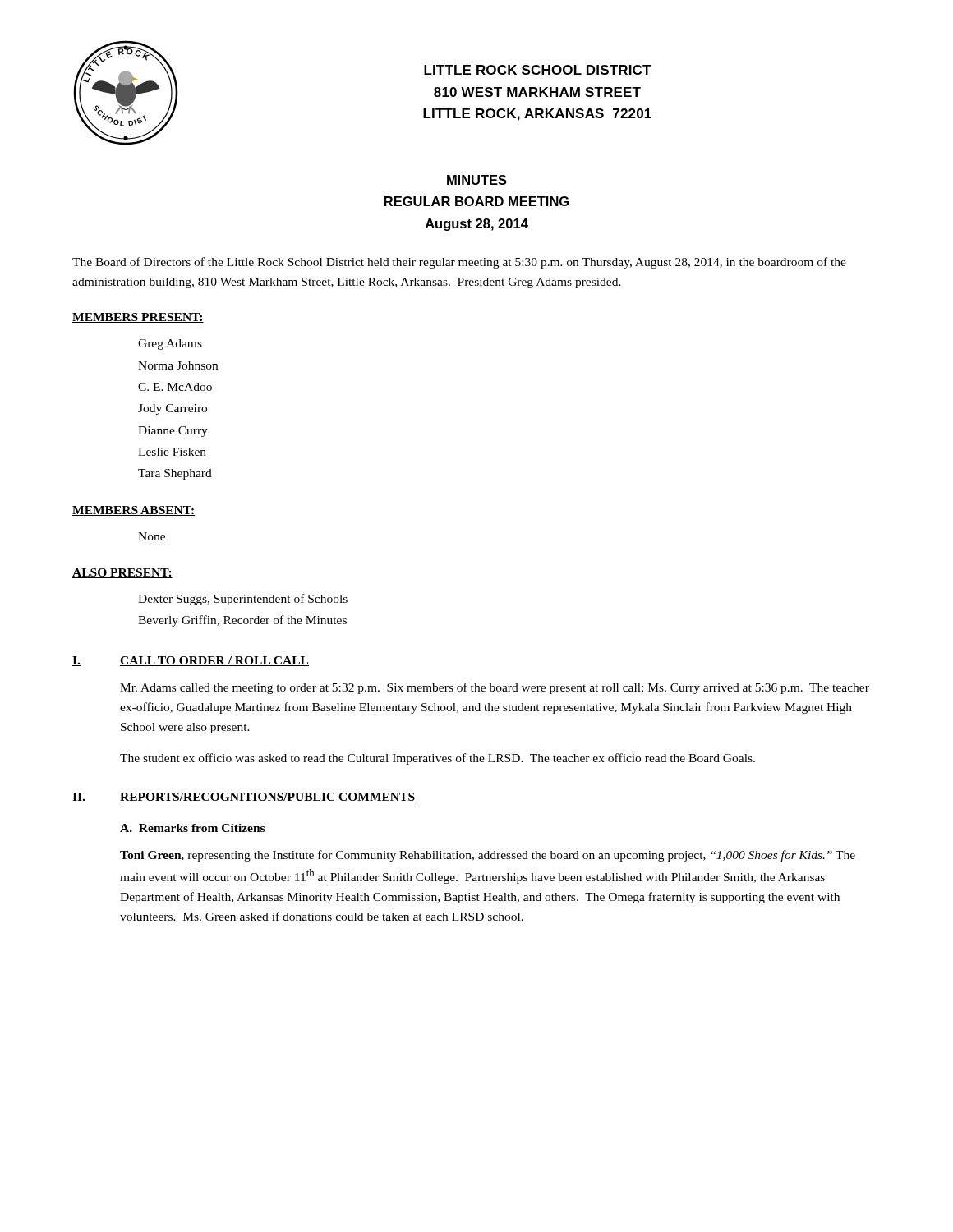
Task: Select the logo
Action: 133,93
